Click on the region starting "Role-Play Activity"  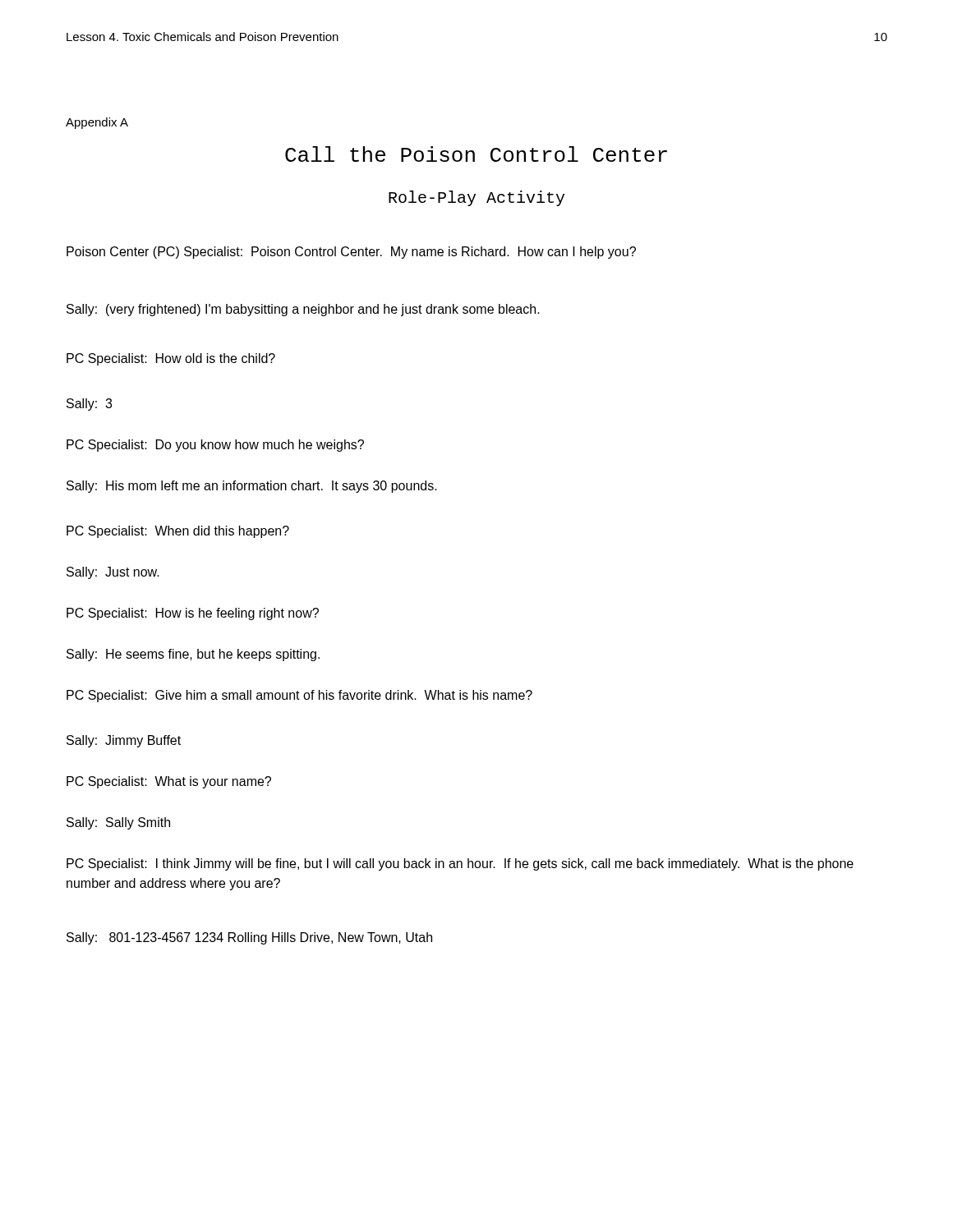476,198
